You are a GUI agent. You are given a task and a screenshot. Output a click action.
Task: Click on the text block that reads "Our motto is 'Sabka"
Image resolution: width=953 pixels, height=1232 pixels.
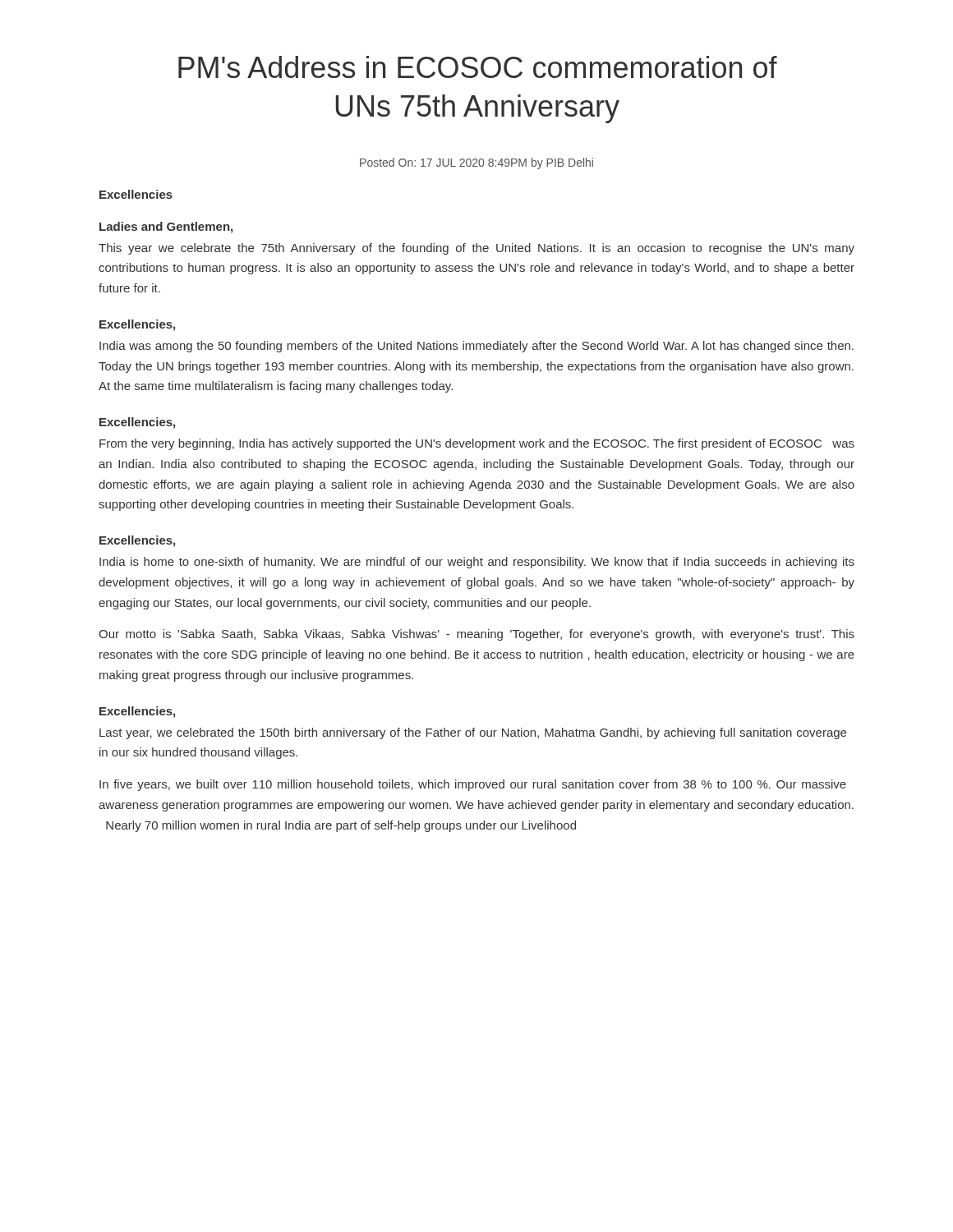[476, 654]
